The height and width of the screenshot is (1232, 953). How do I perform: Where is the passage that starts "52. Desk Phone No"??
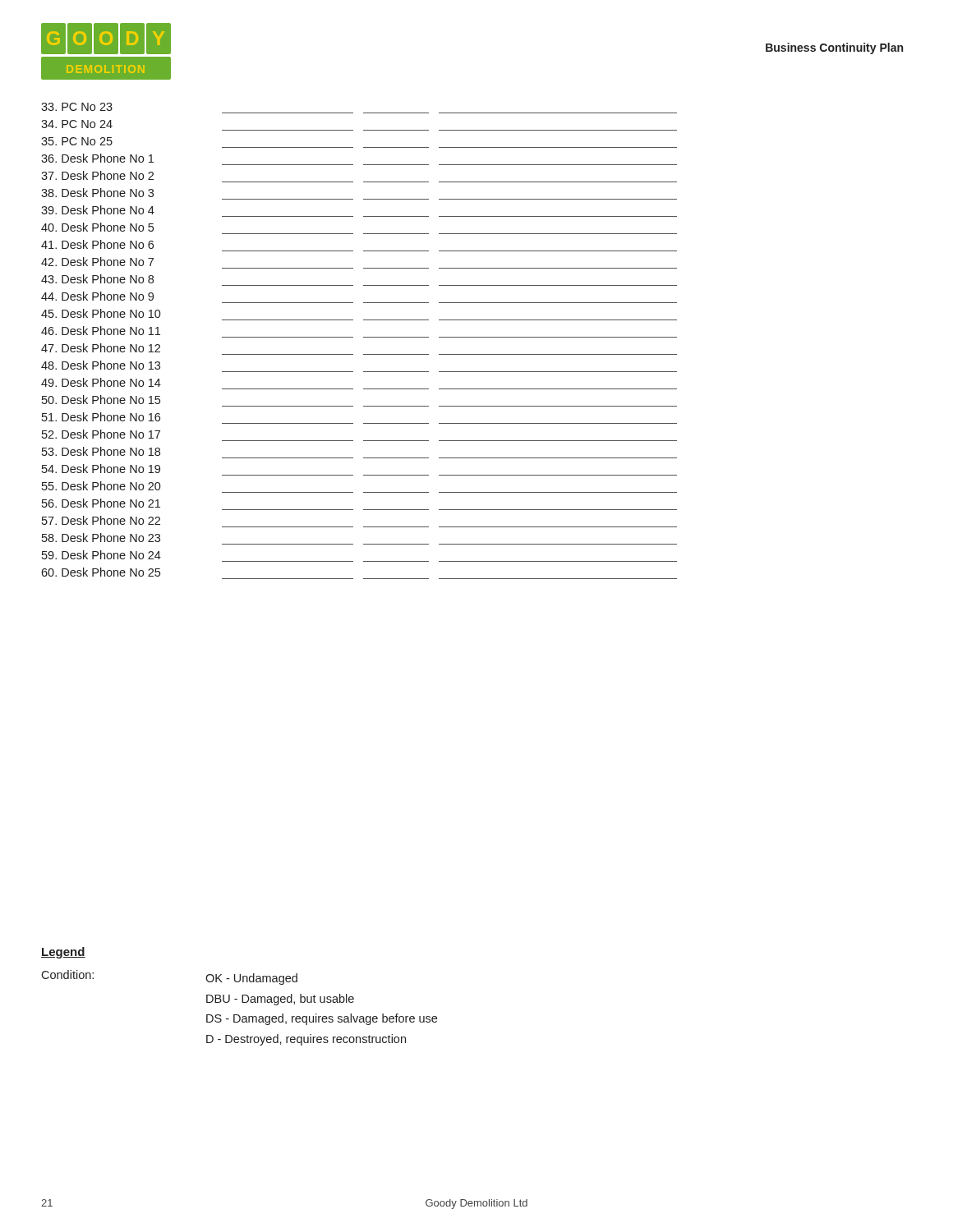point(359,434)
